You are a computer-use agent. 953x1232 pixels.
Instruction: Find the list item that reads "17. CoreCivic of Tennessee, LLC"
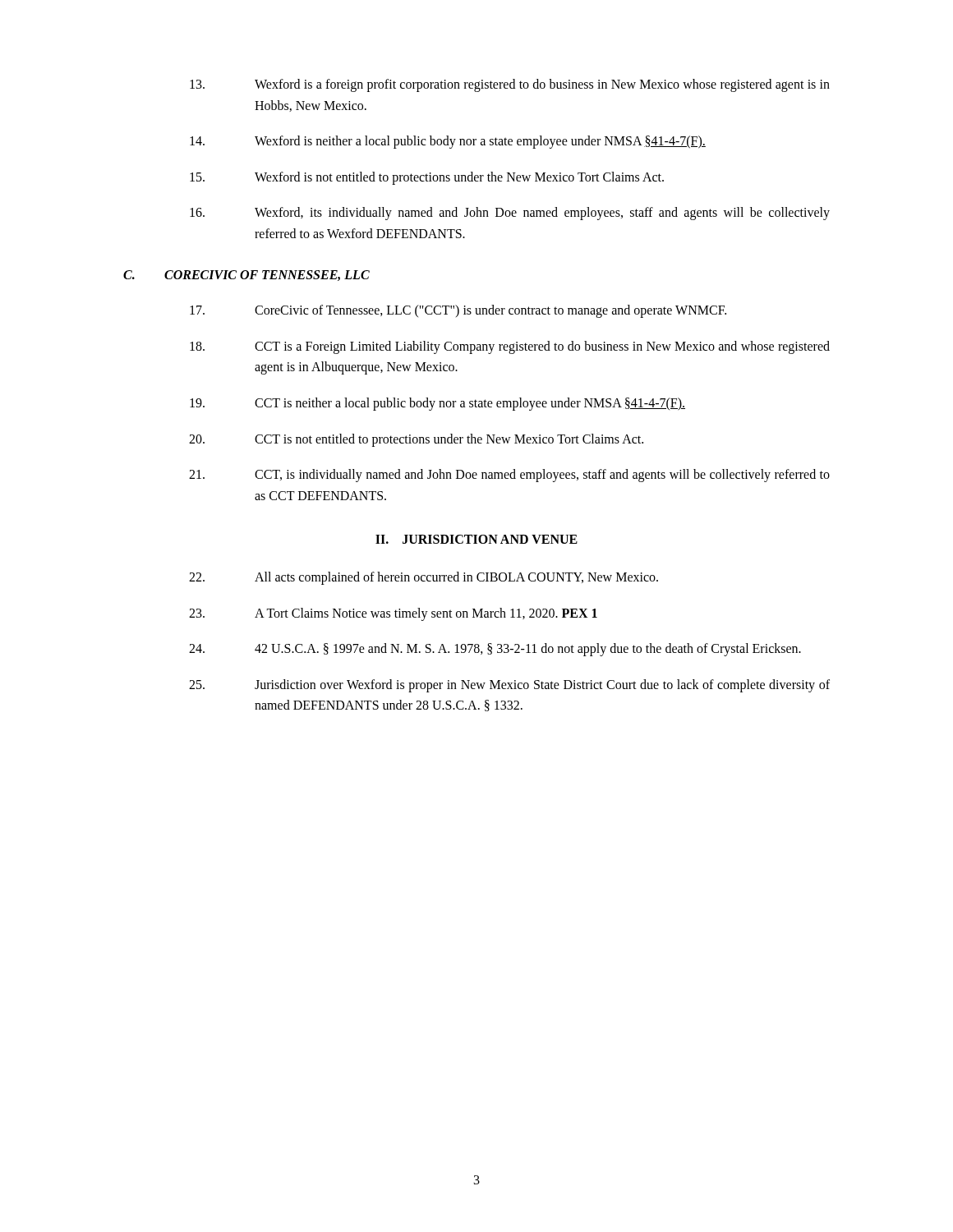(476, 310)
